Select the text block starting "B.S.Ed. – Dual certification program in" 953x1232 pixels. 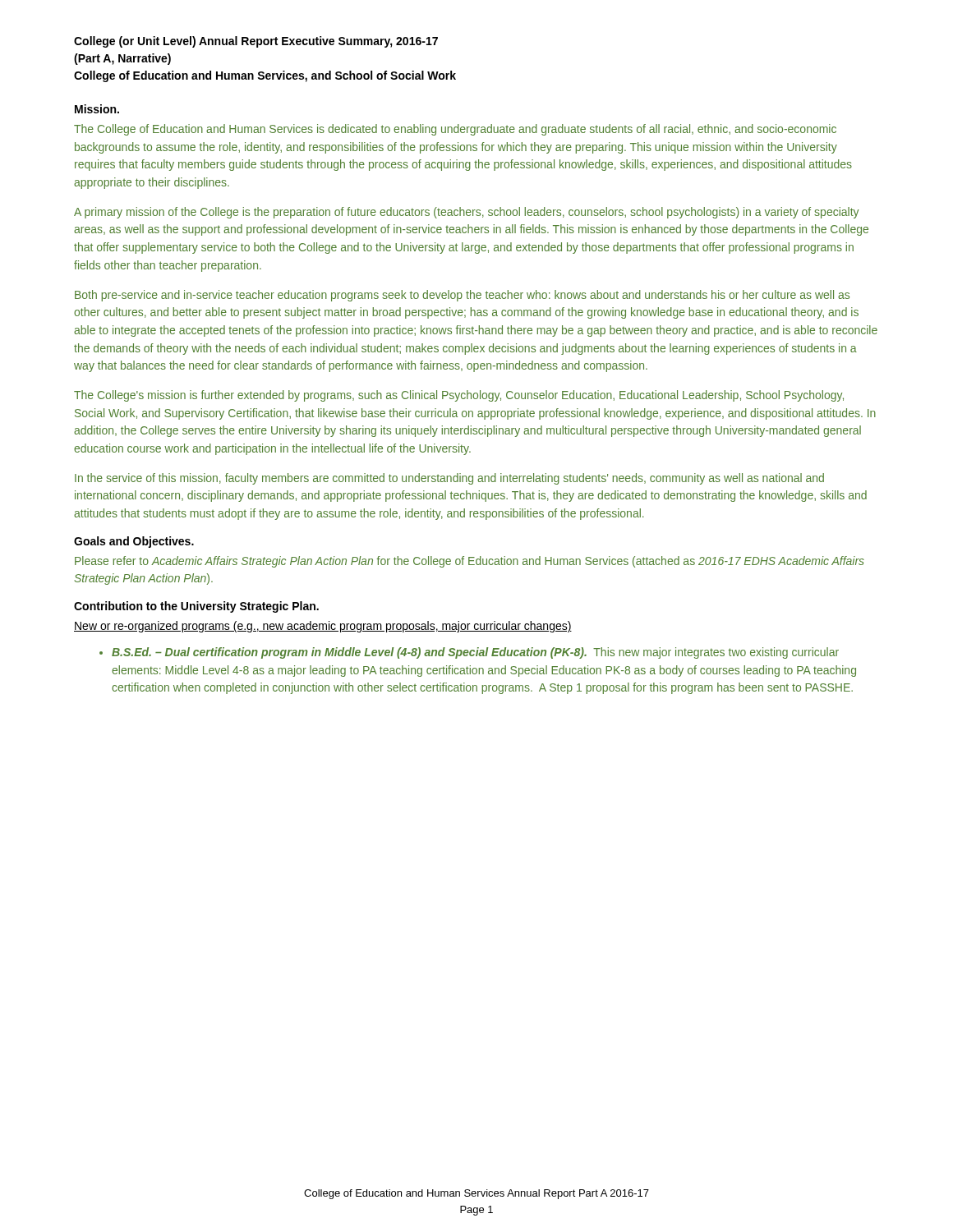tap(488, 670)
